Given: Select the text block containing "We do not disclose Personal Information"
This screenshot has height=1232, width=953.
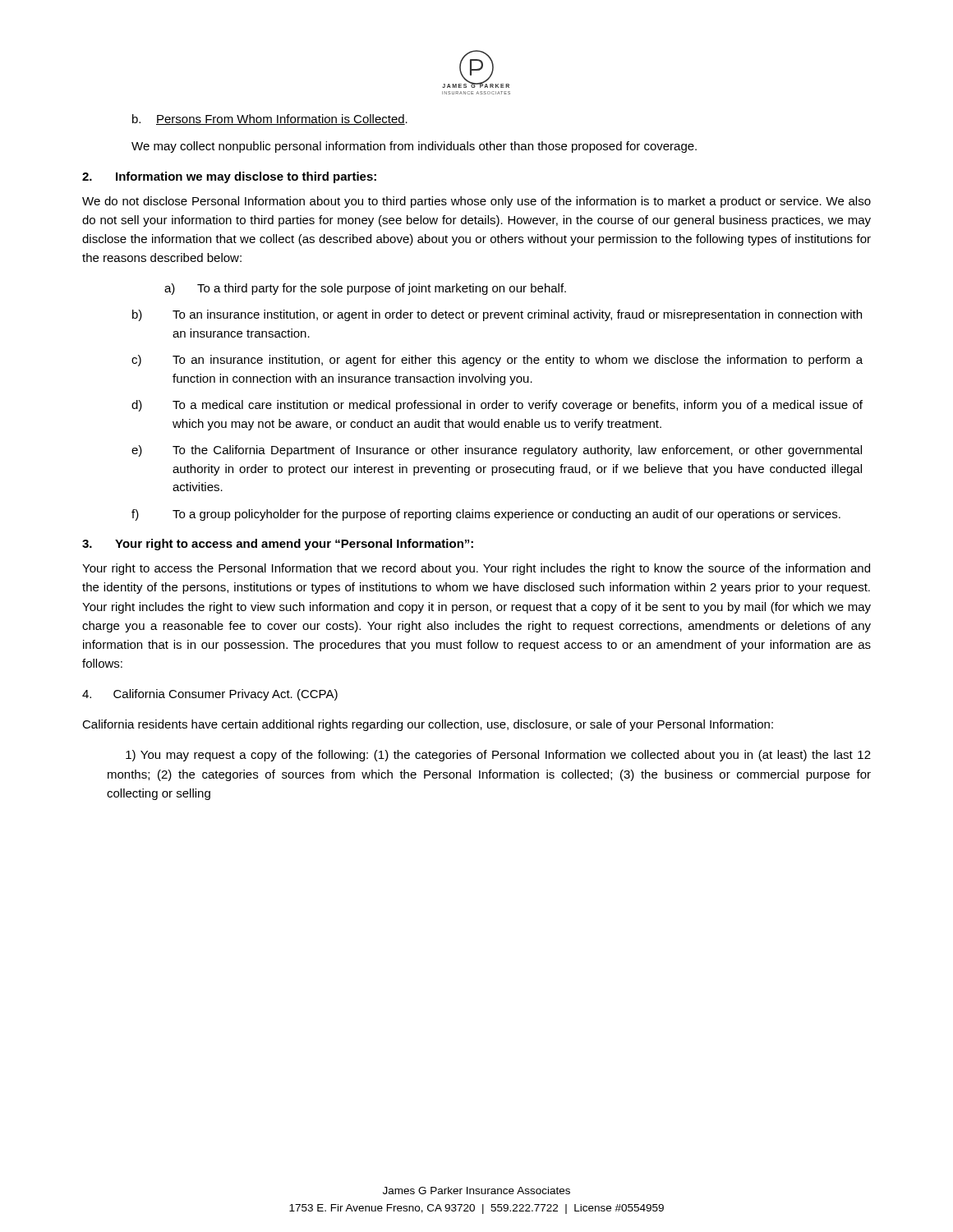Looking at the screenshot, I should point(476,229).
